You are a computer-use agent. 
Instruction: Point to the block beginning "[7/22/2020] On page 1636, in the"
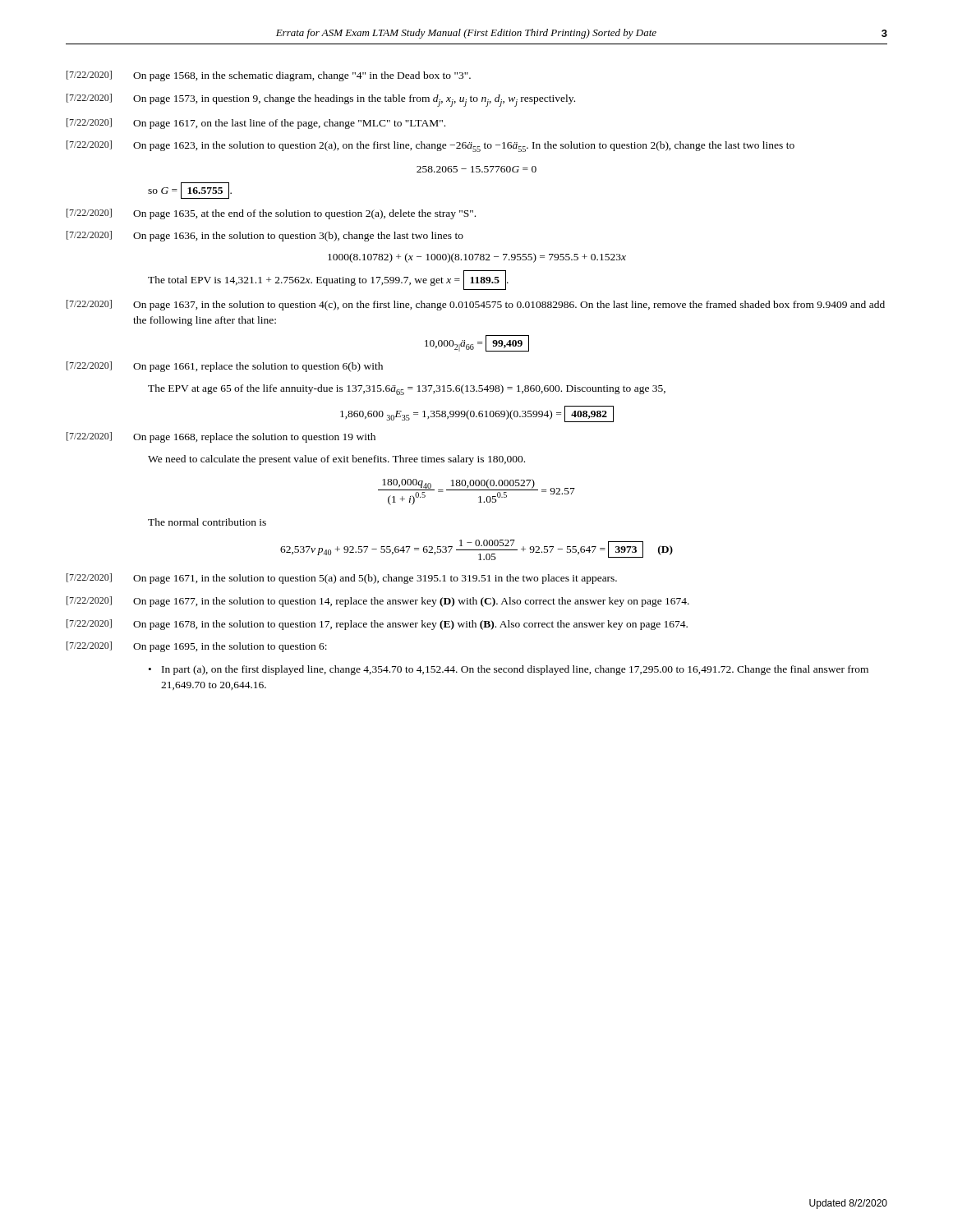coord(265,236)
